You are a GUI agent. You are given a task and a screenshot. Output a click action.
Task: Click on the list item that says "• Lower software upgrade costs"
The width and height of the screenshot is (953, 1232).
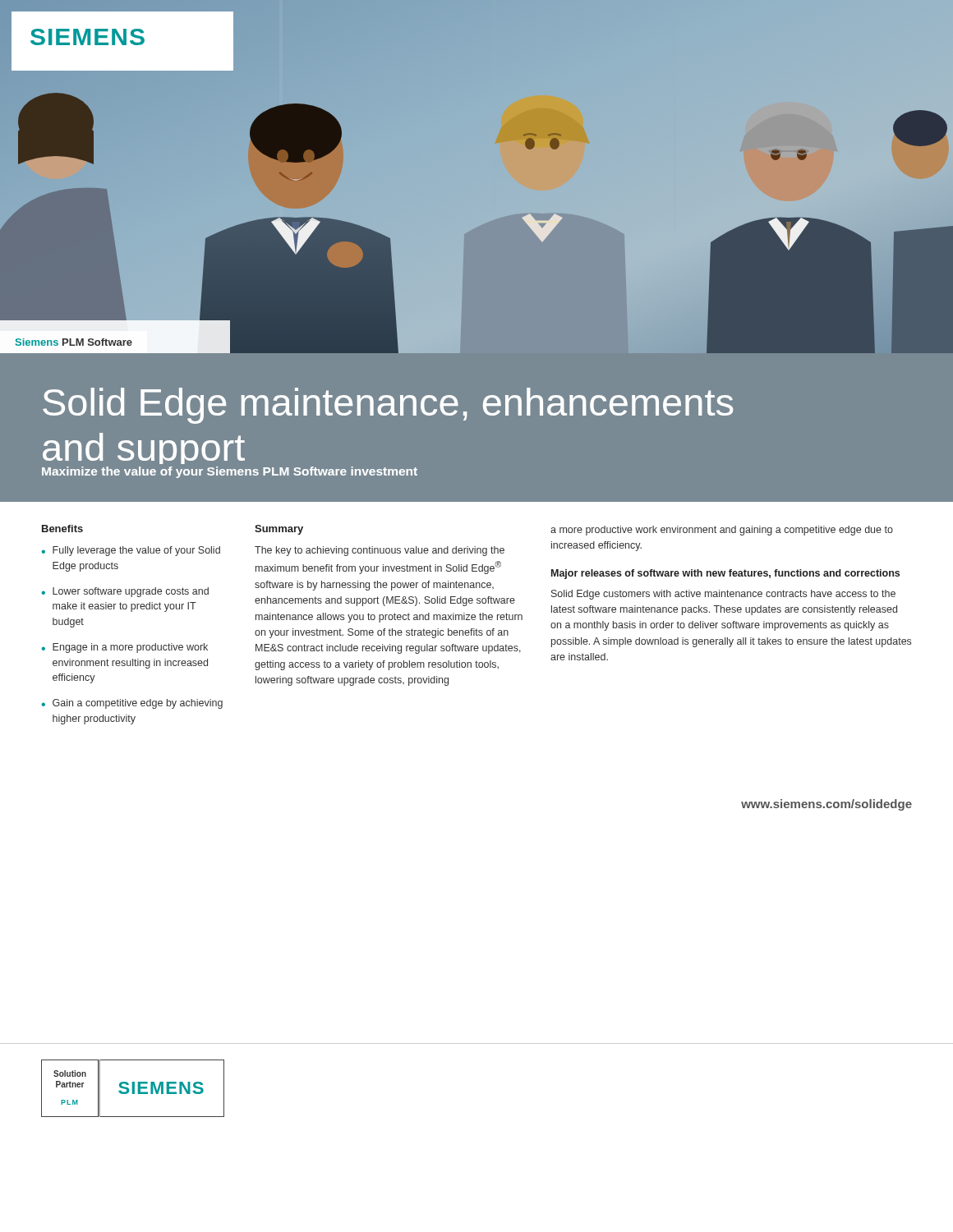coord(136,607)
